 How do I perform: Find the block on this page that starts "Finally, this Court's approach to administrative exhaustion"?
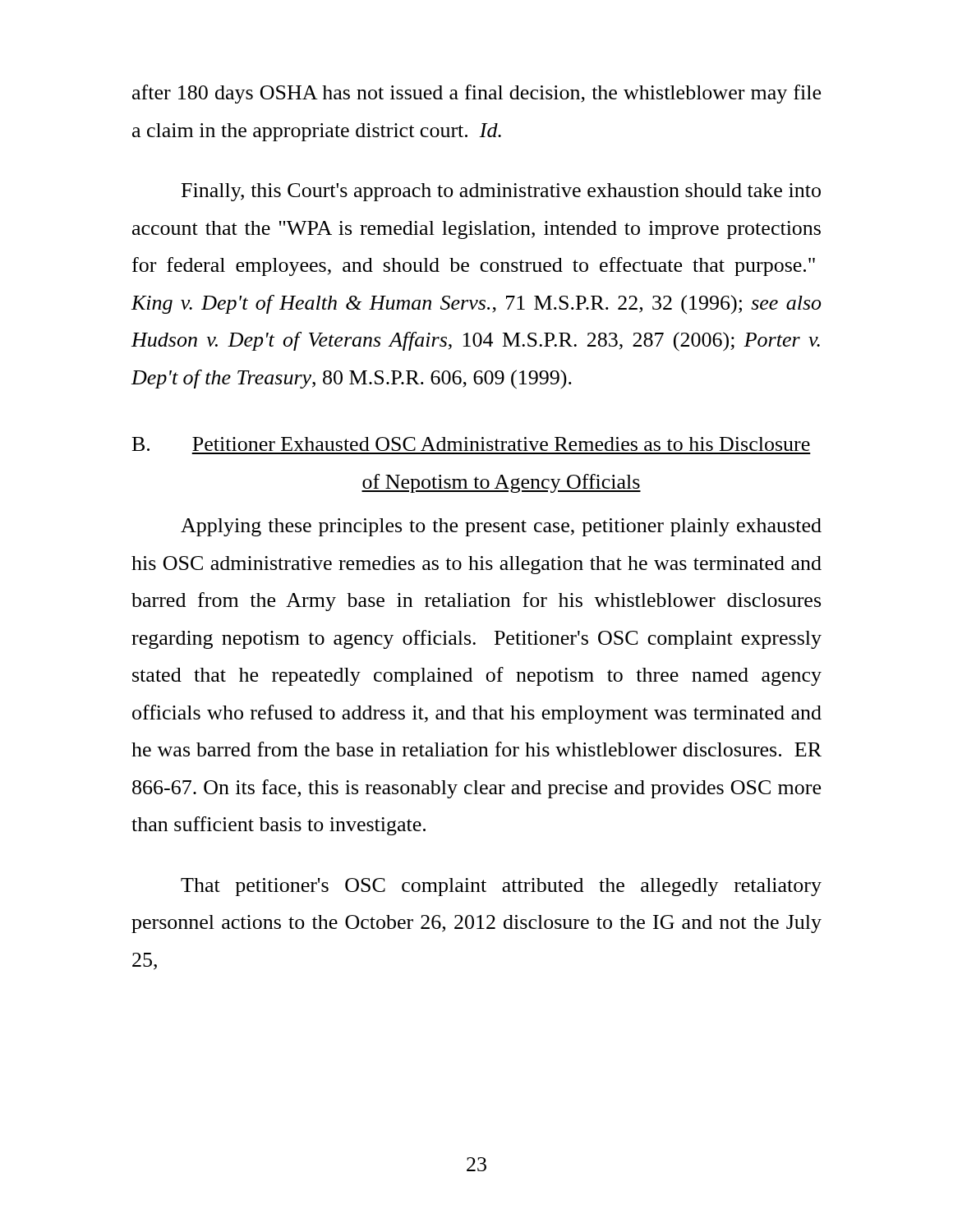pos(501,192)
